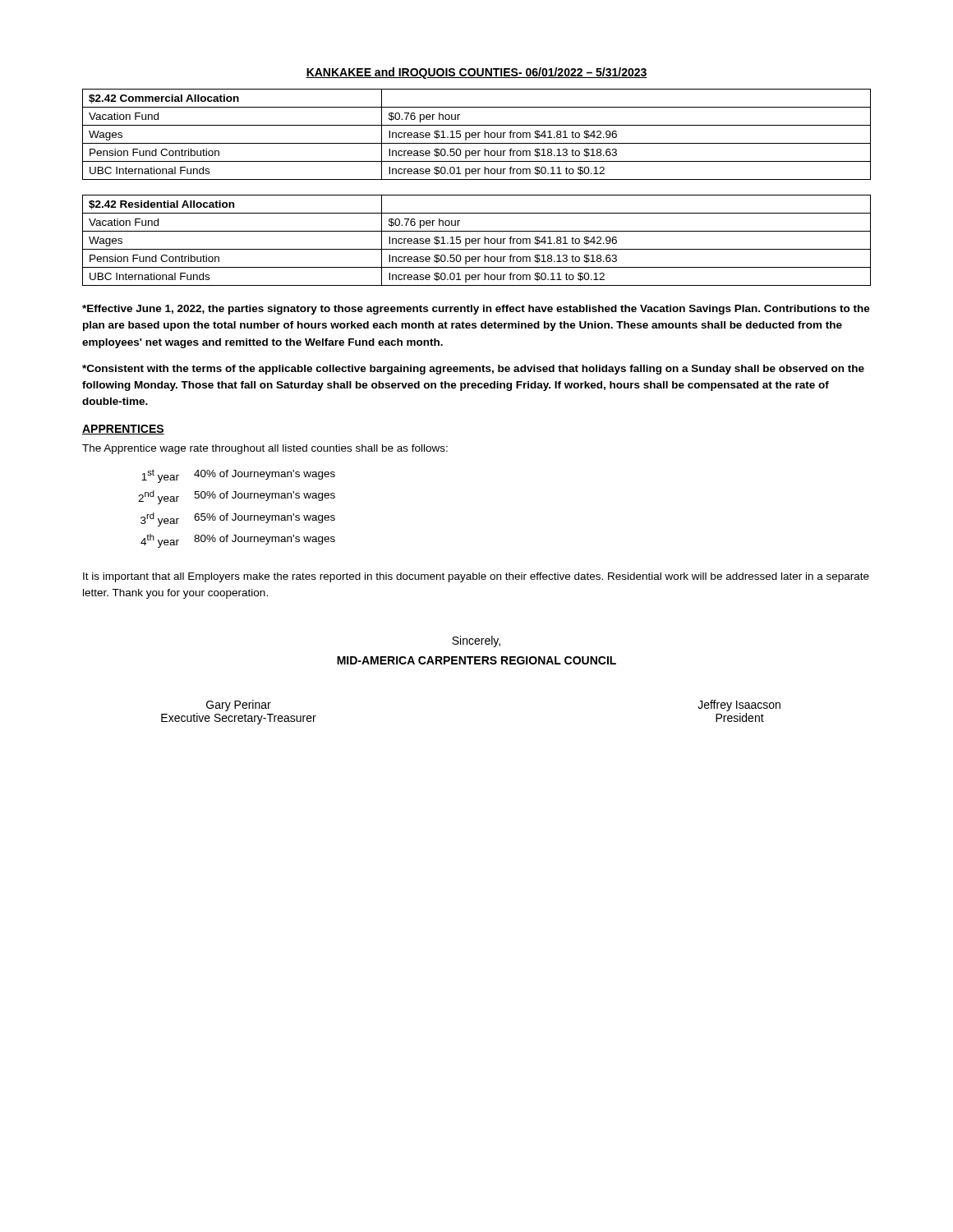
Task: Locate the text block with the text "Effective June 1, 2022, the"
Action: tap(476, 325)
